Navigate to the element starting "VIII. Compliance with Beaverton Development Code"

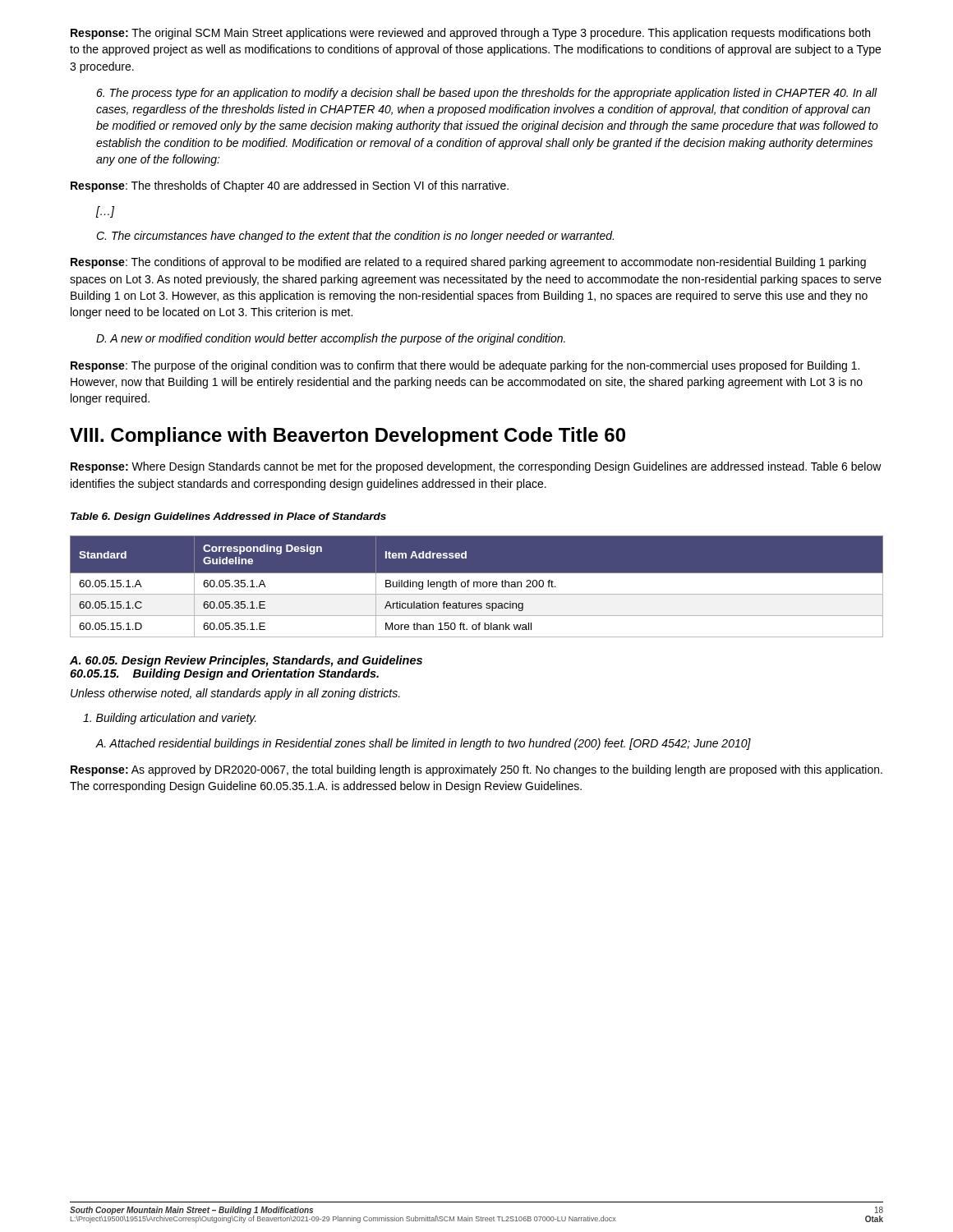pos(348,435)
